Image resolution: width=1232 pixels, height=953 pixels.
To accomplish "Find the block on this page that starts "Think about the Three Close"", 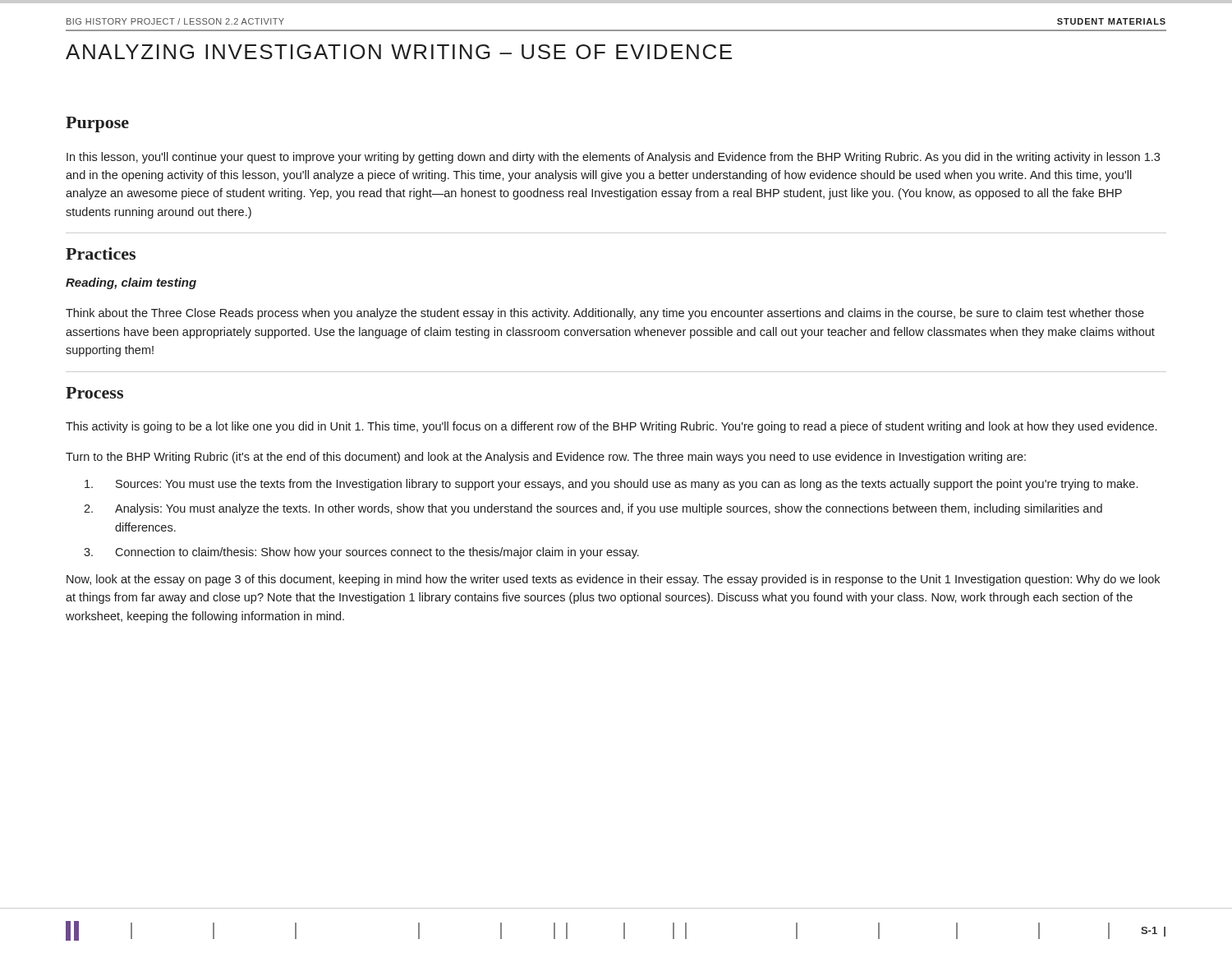I will coord(616,332).
